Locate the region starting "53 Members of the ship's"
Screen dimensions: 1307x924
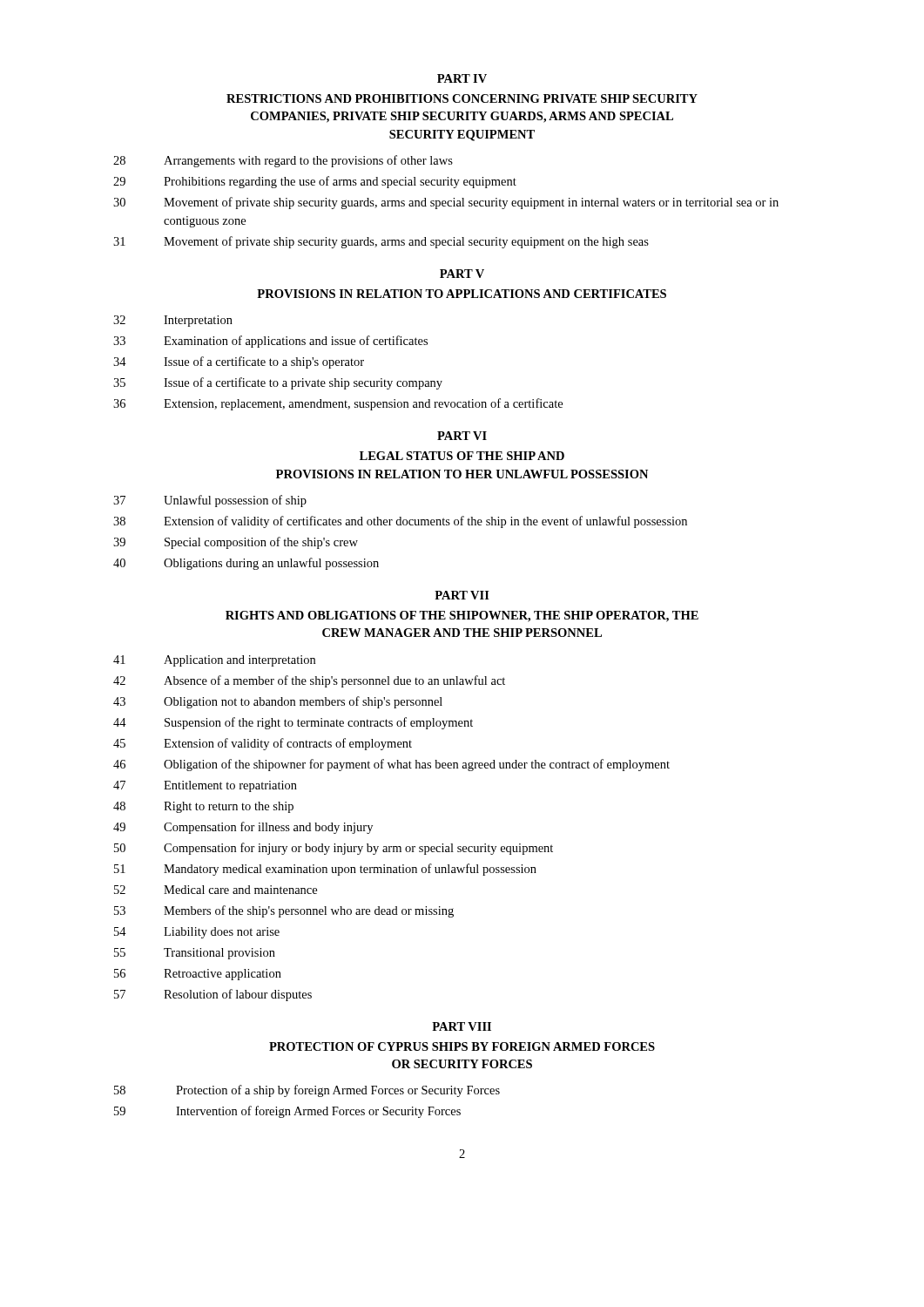coord(462,911)
